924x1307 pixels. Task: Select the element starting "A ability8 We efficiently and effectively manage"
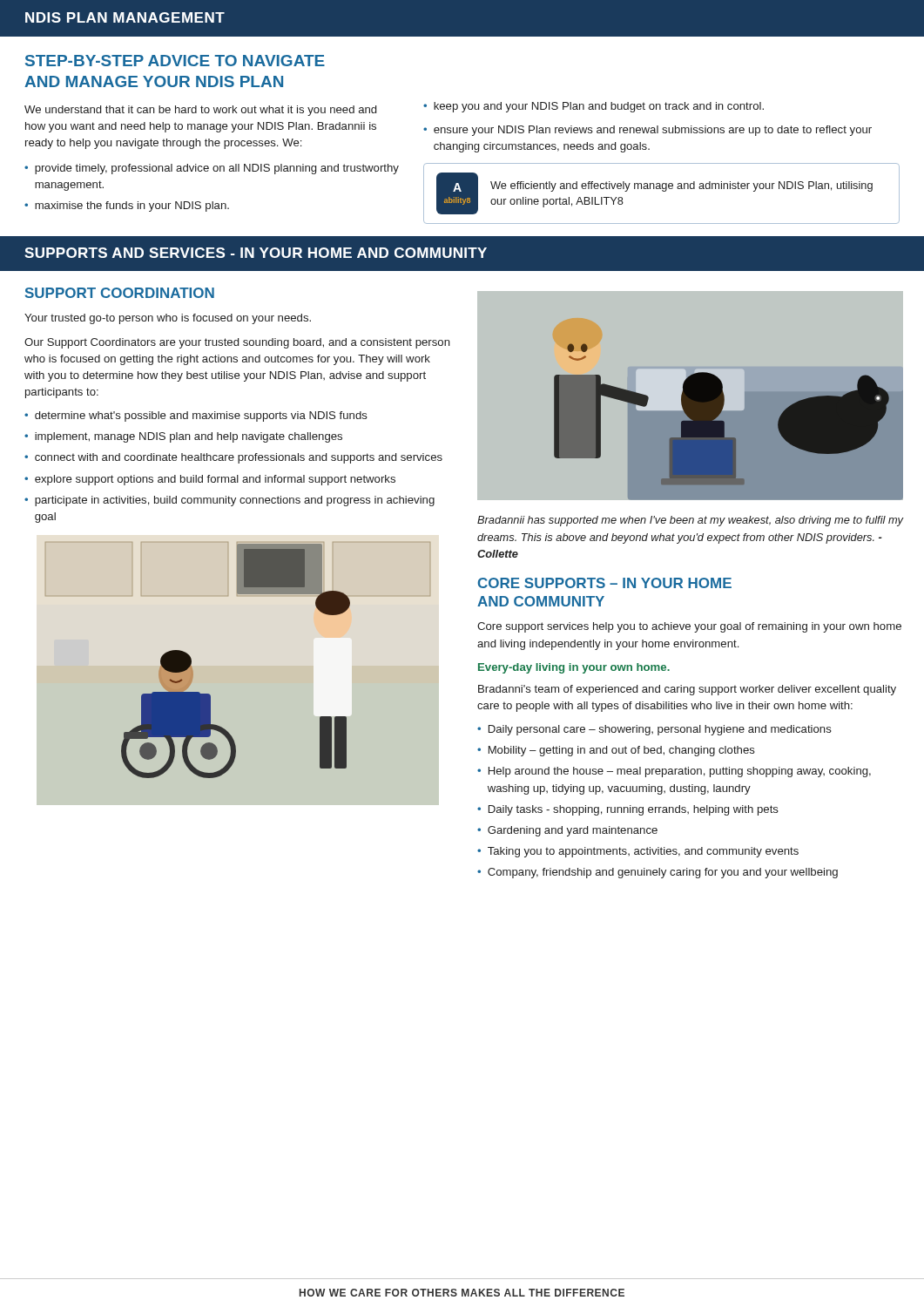click(x=661, y=194)
